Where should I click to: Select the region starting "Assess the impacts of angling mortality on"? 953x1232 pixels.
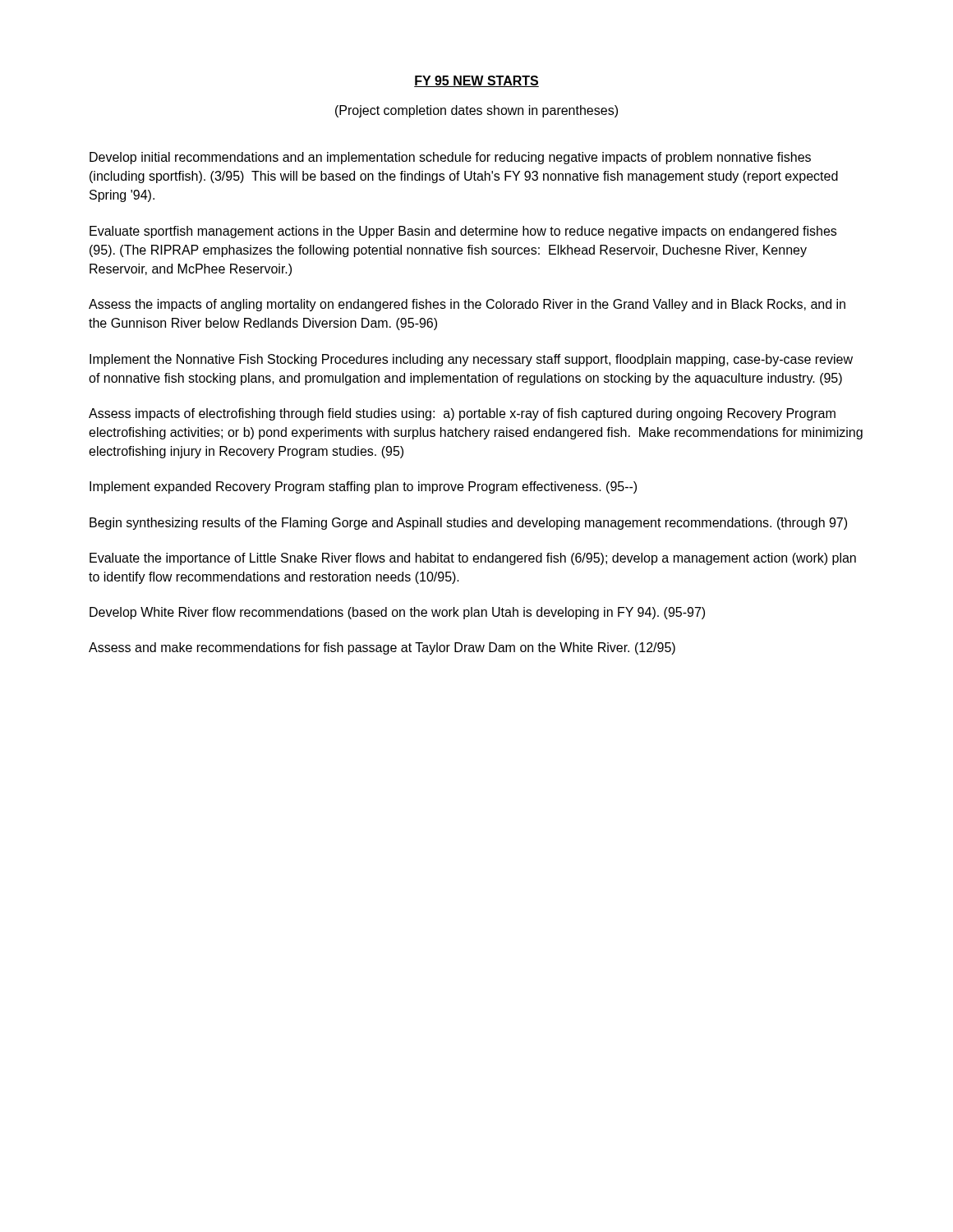pyautogui.click(x=467, y=314)
